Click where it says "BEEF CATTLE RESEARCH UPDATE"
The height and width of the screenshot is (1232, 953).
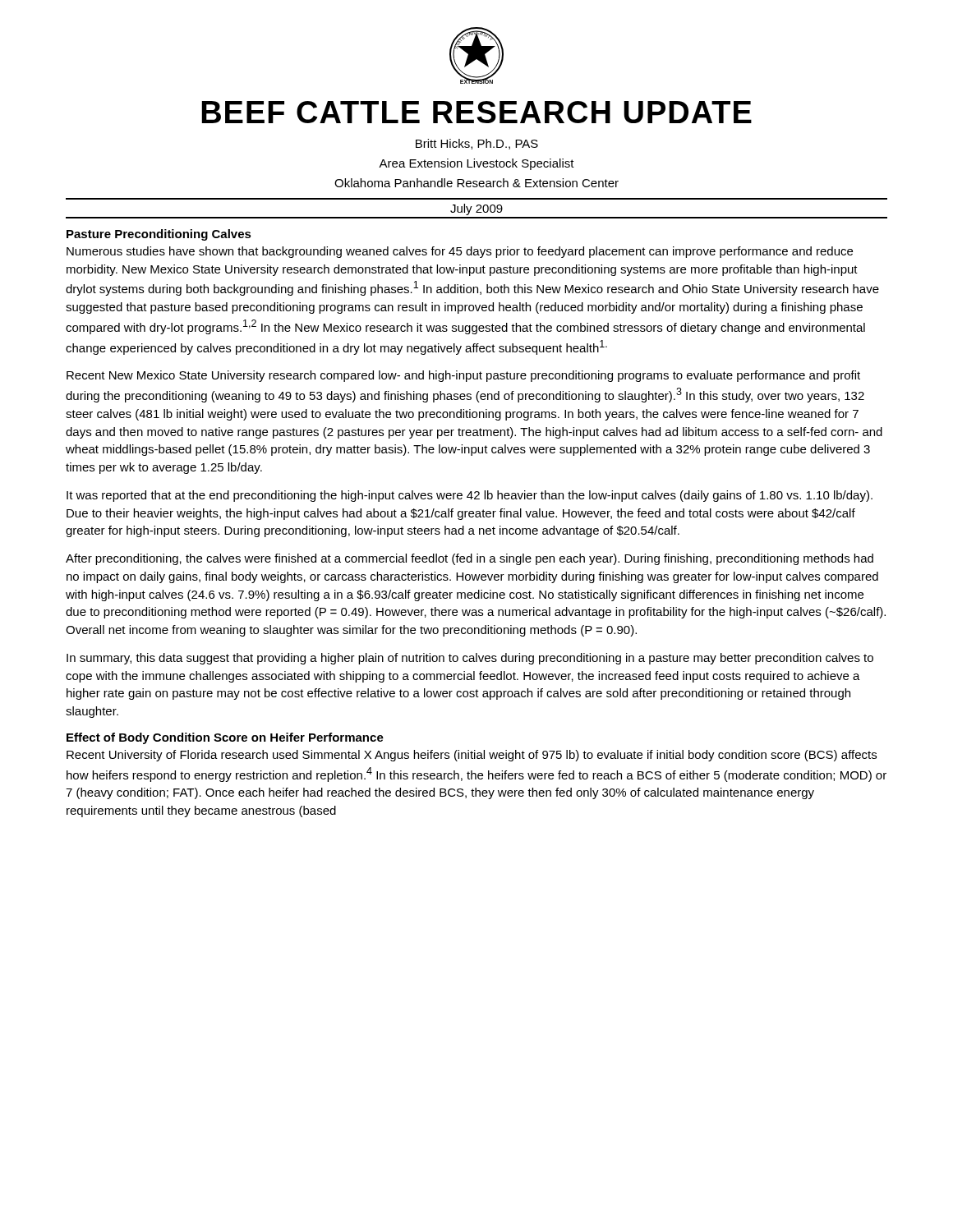tap(476, 113)
